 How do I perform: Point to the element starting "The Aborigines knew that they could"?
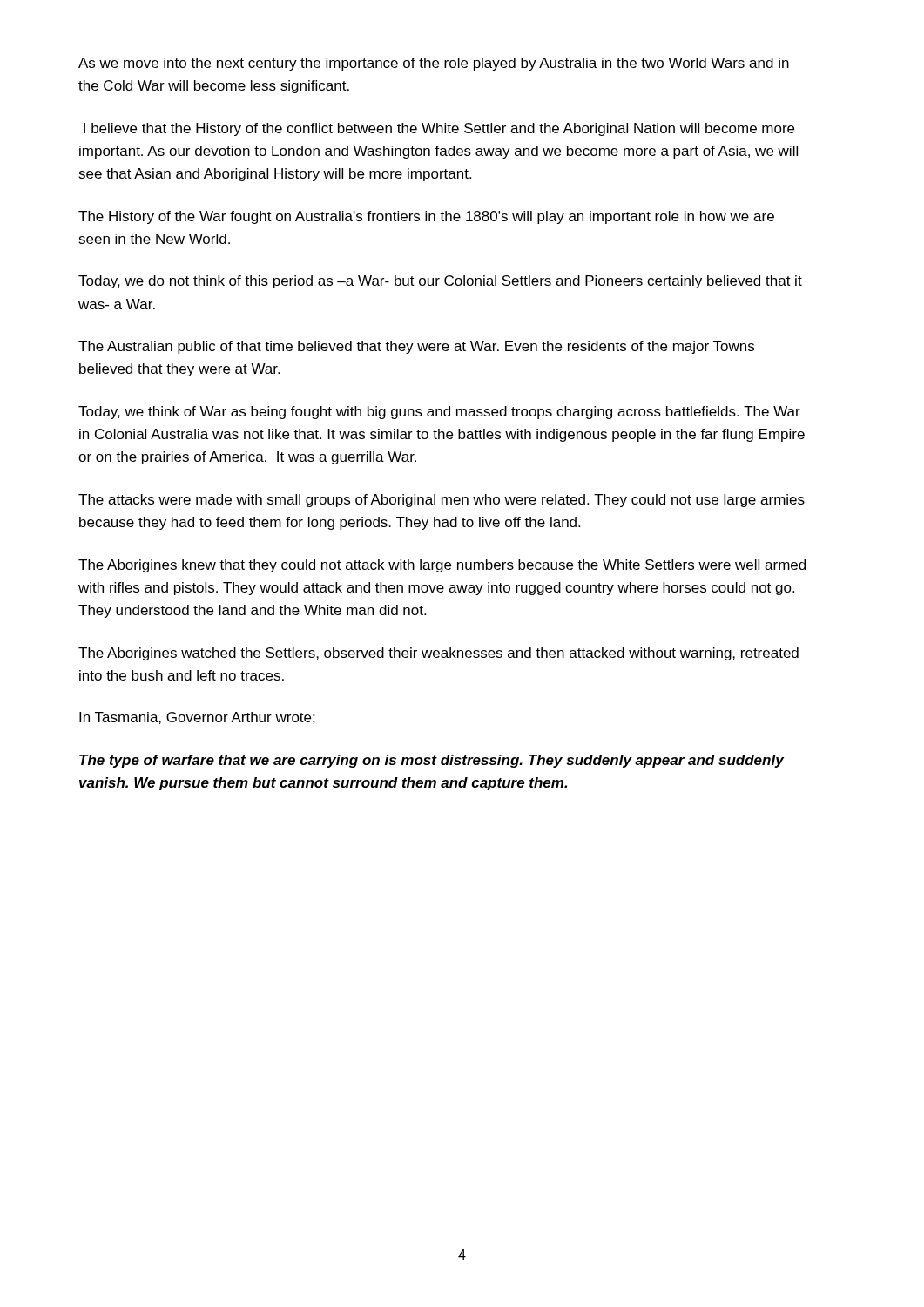pyautogui.click(x=443, y=588)
